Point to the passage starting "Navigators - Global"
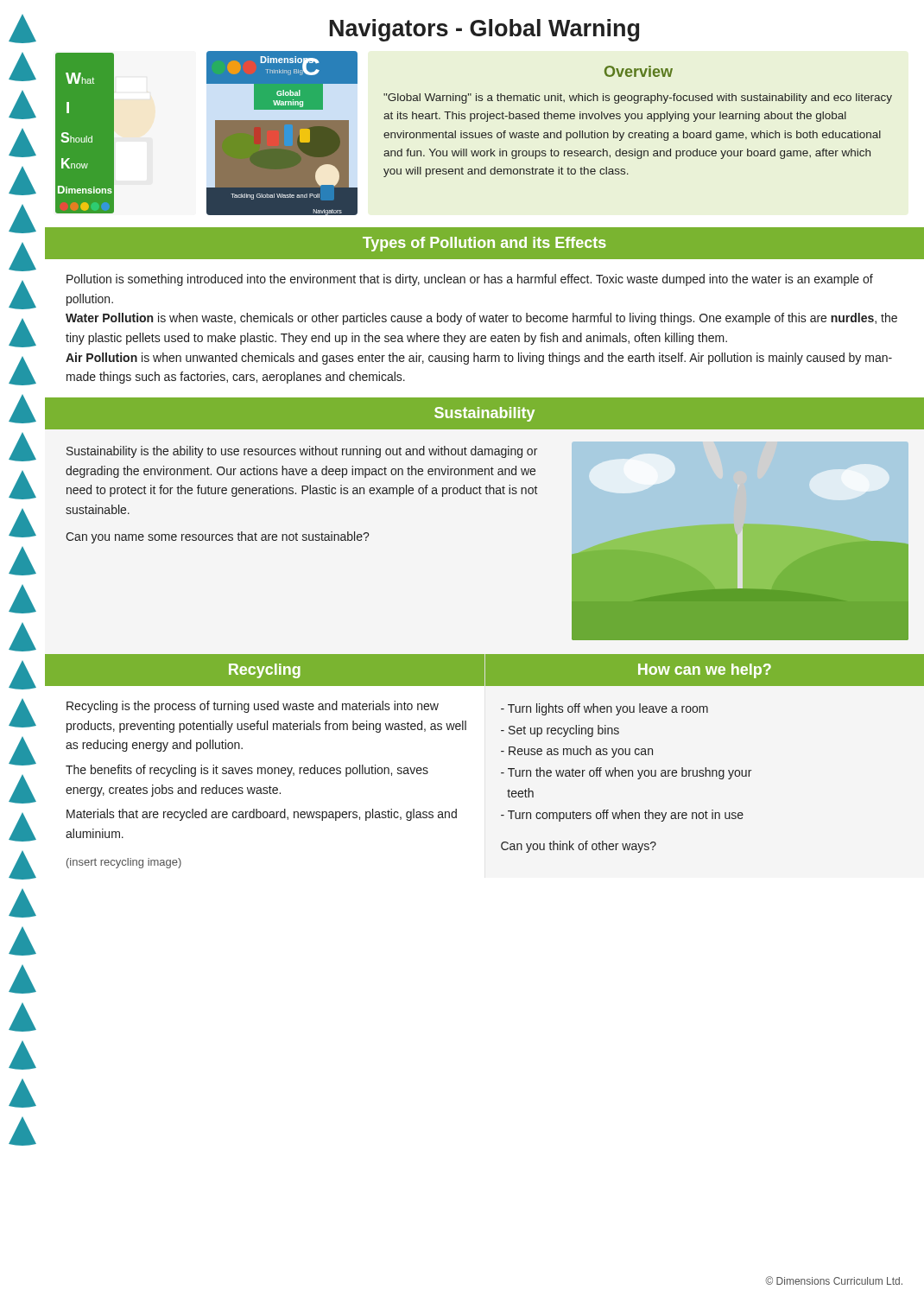This screenshot has width=924, height=1296. click(x=484, y=29)
